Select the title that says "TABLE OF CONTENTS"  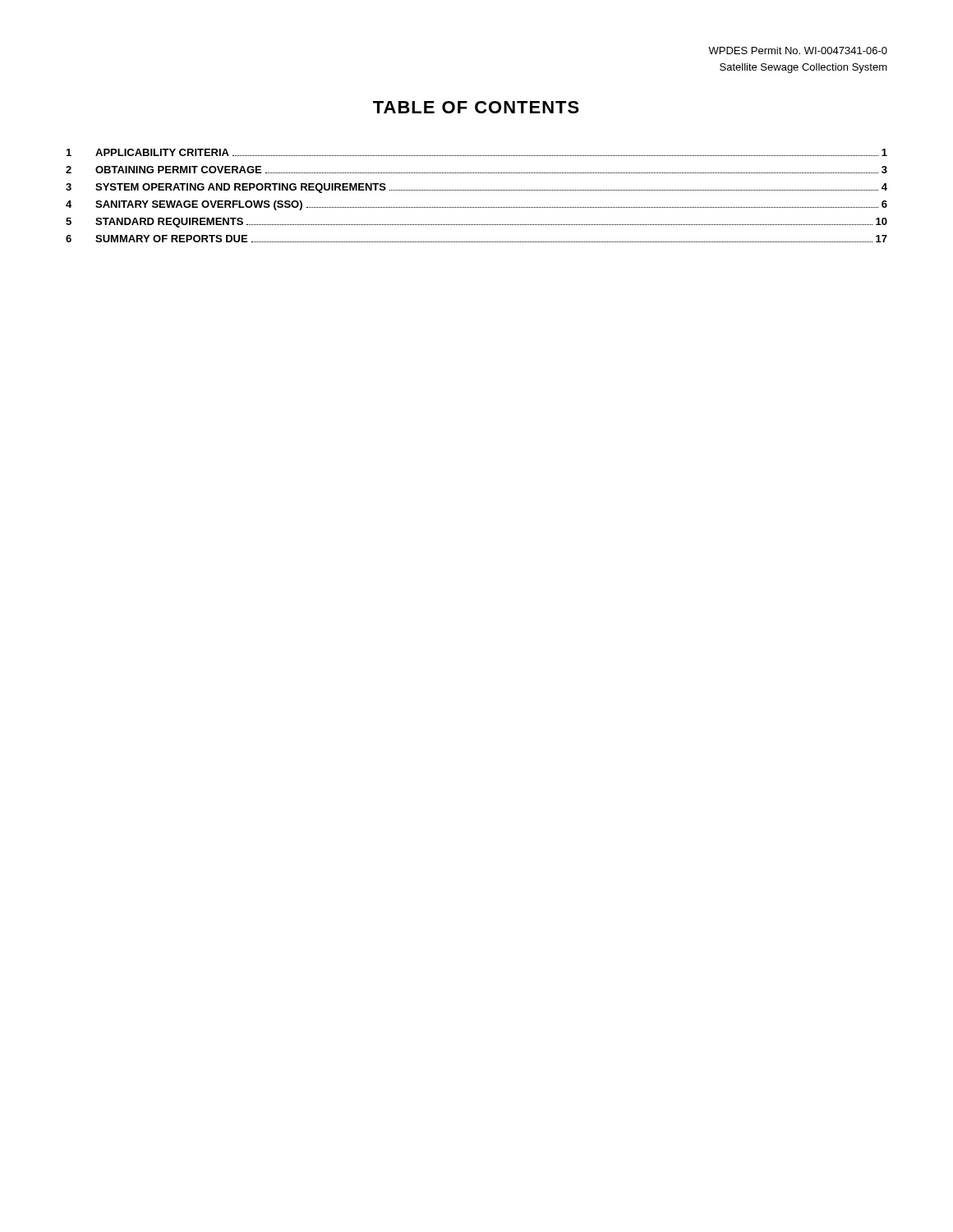coord(476,108)
